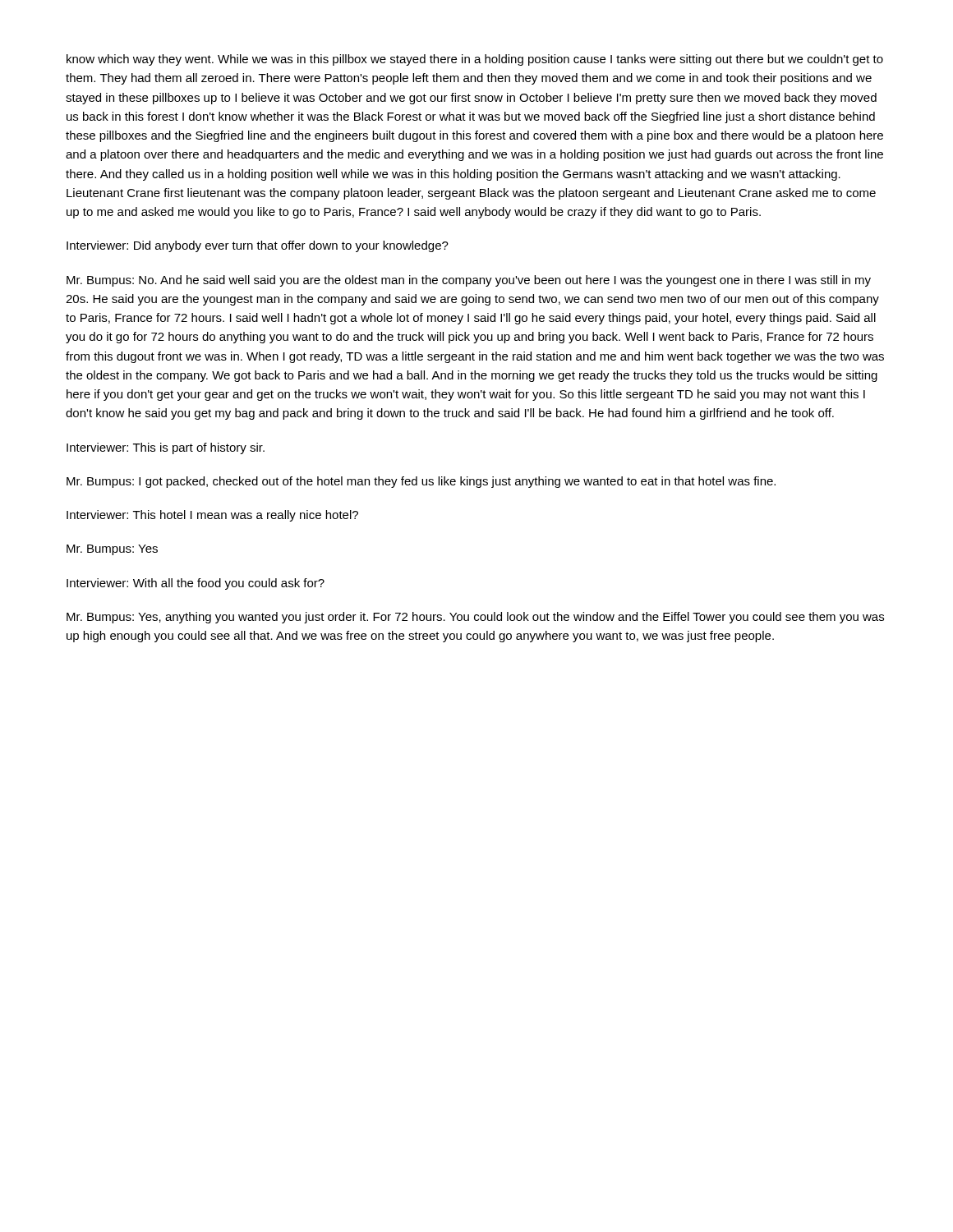Viewport: 953px width, 1232px height.
Task: Find the block on this page that starts "Mr. Bumpus: I got packed, checked out"
Action: [x=421, y=481]
